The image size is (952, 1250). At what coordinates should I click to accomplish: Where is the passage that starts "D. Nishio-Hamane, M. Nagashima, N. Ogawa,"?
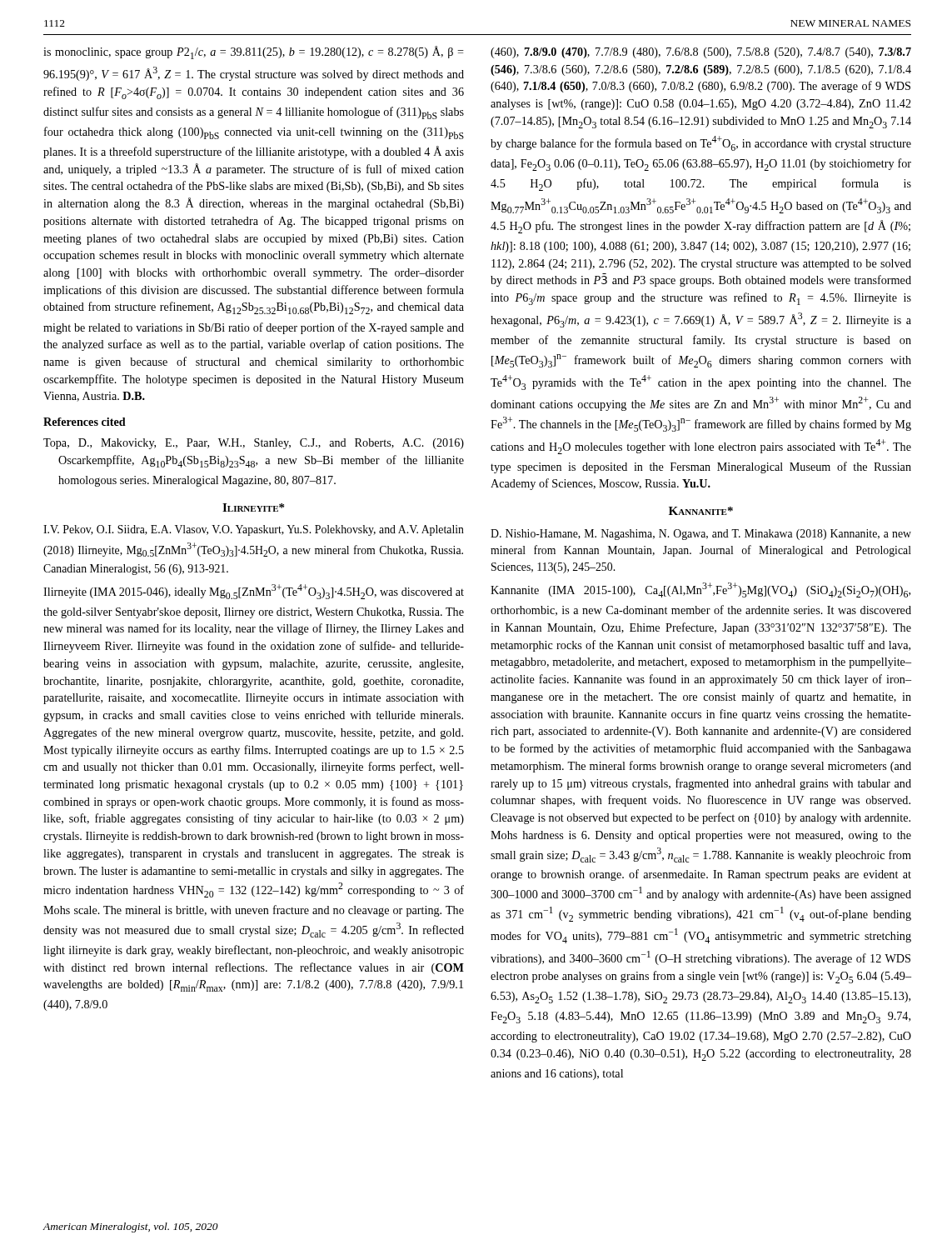click(x=701, y=551)
